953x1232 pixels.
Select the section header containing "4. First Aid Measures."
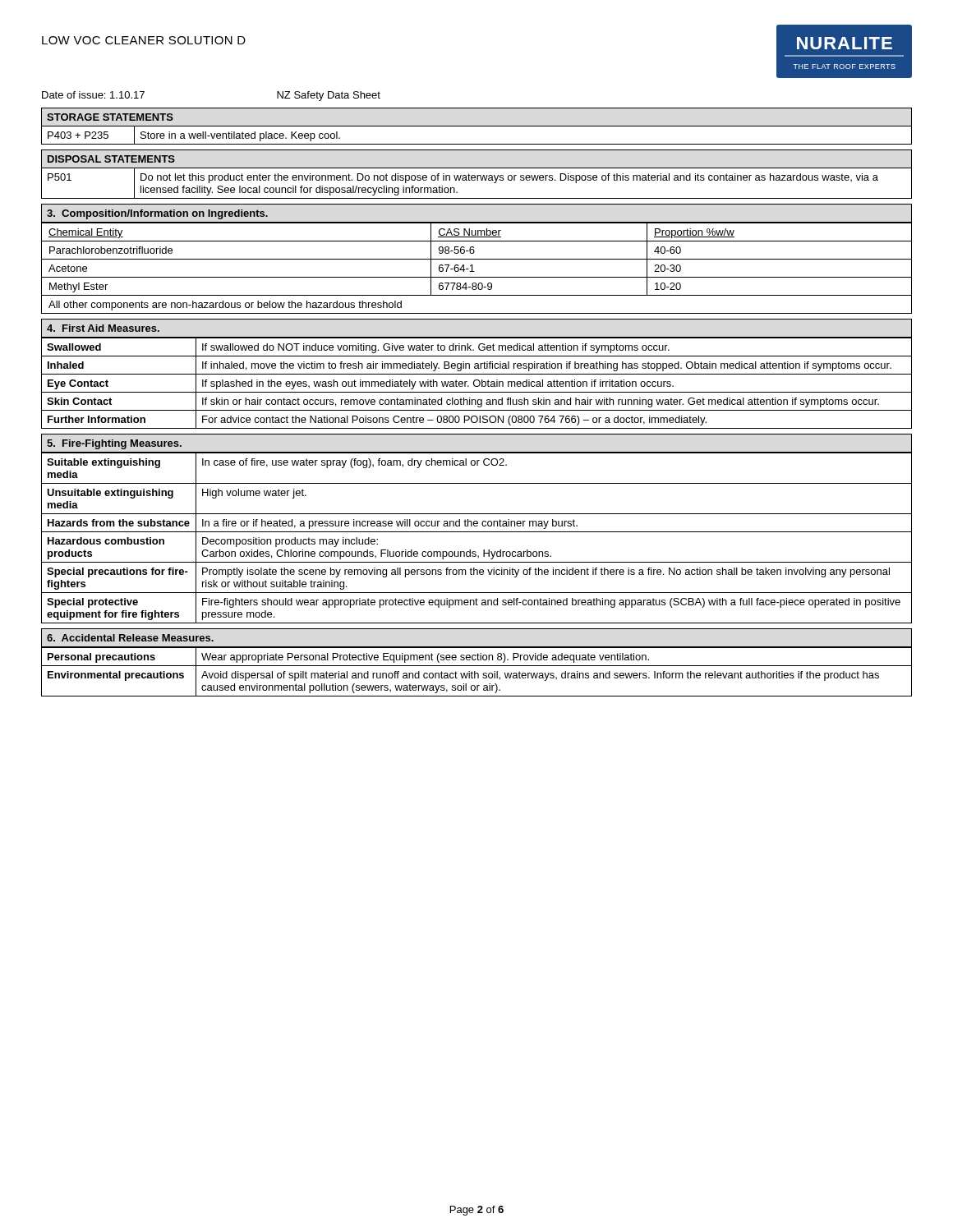pos(103,328)
